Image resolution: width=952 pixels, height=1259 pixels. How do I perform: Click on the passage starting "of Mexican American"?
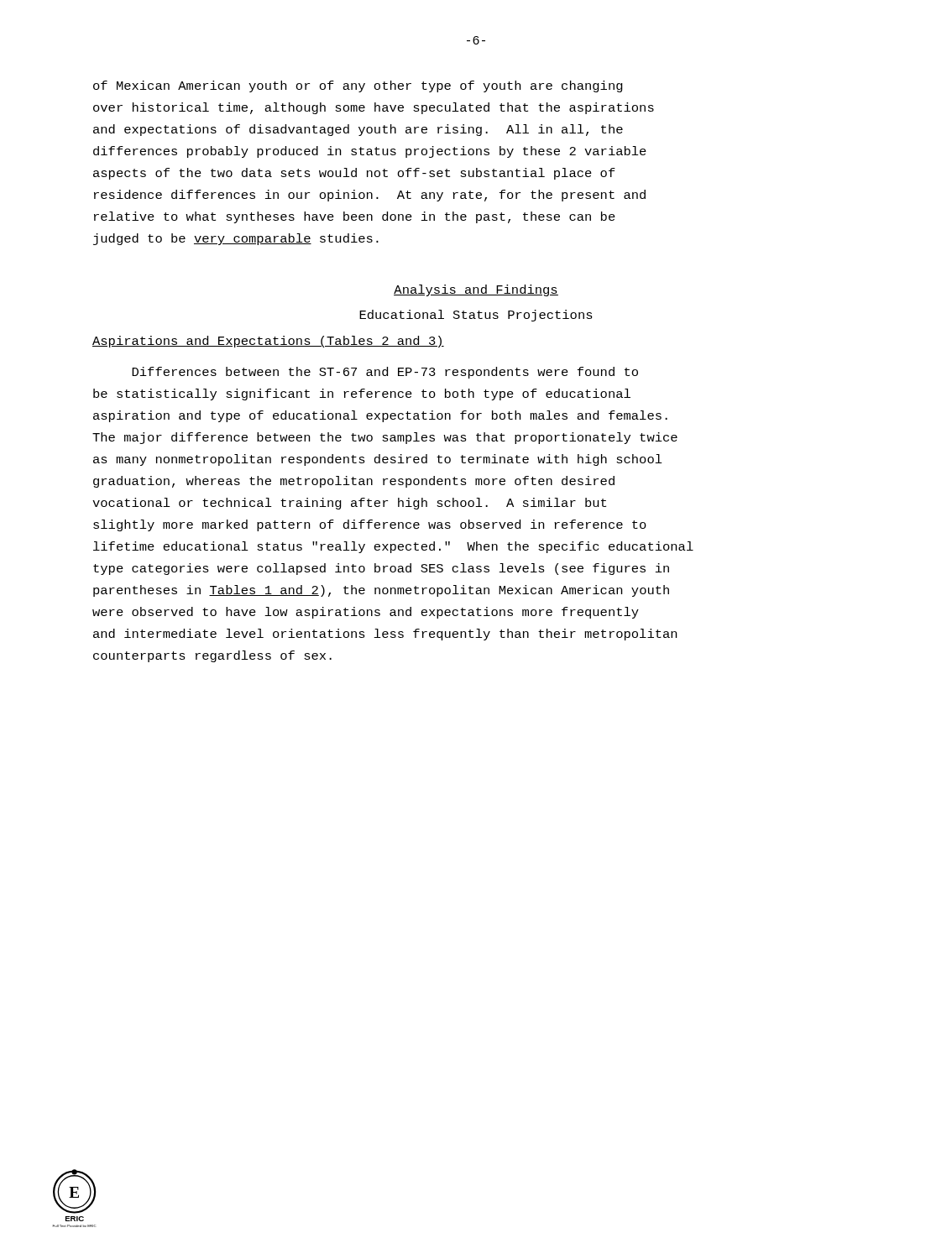pyautogui.click(x=373, y=163)
